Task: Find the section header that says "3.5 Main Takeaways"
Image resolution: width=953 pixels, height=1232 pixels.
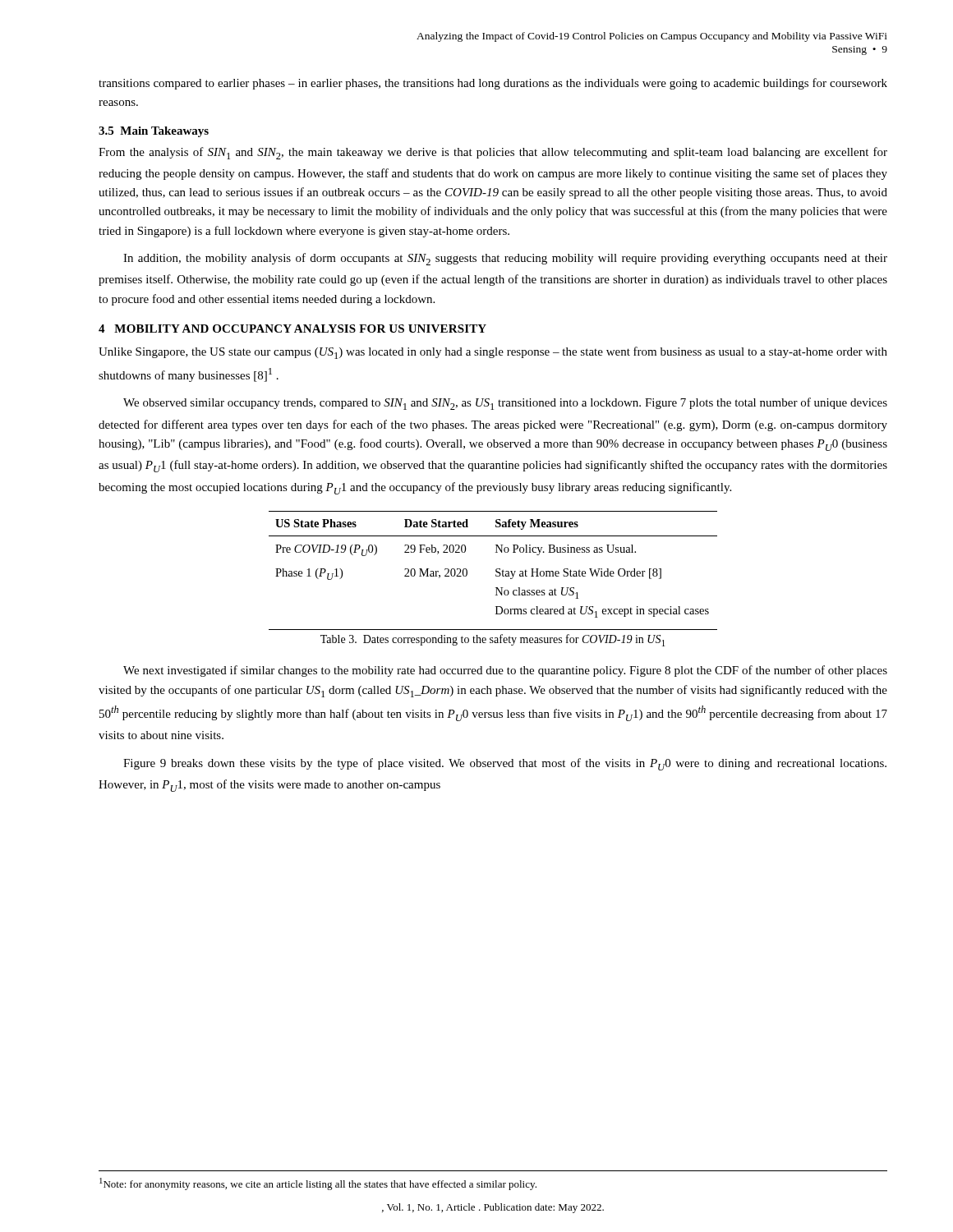Action: [x=154, y=130]
